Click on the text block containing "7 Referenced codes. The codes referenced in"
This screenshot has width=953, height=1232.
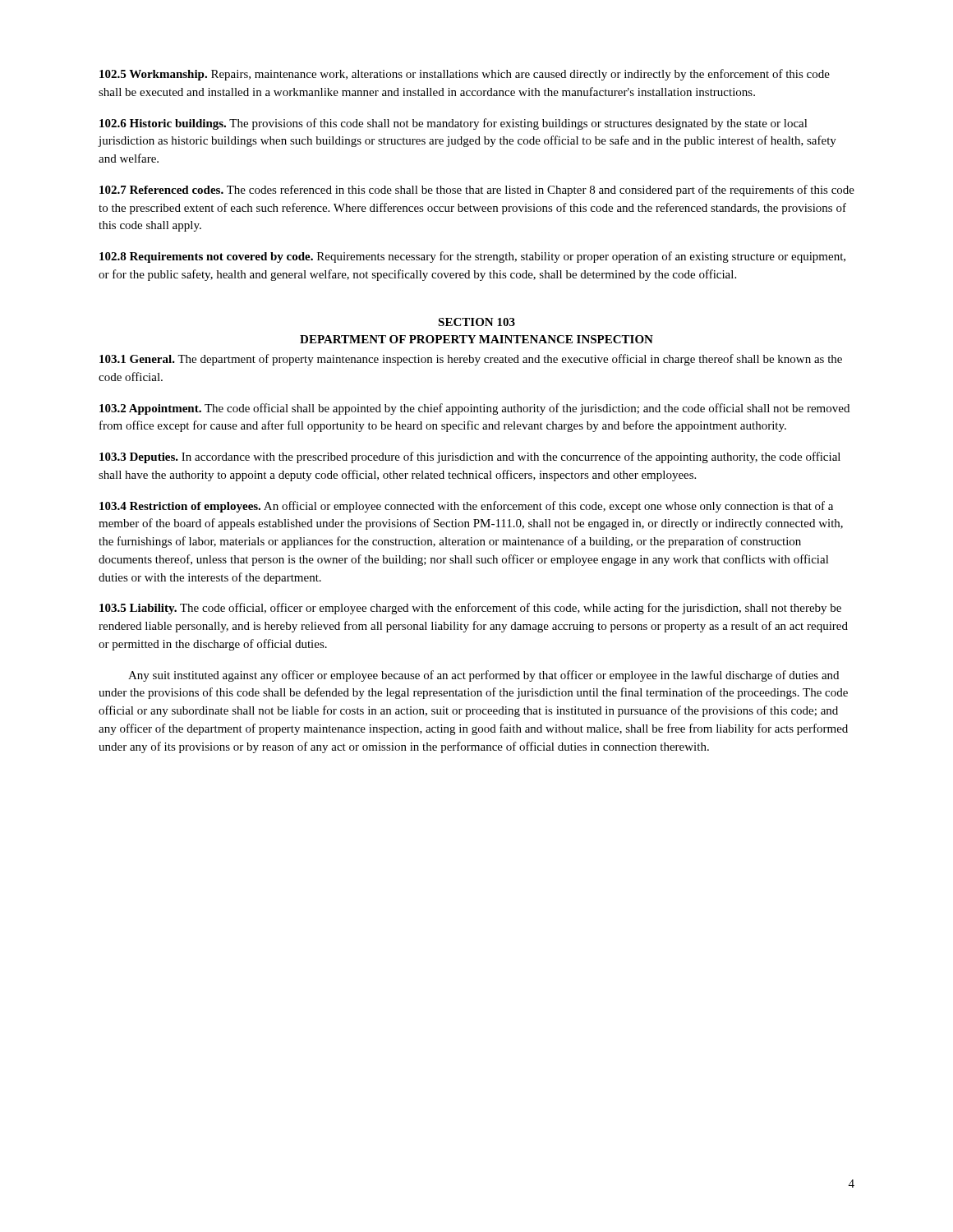click(x=476, y=207)
